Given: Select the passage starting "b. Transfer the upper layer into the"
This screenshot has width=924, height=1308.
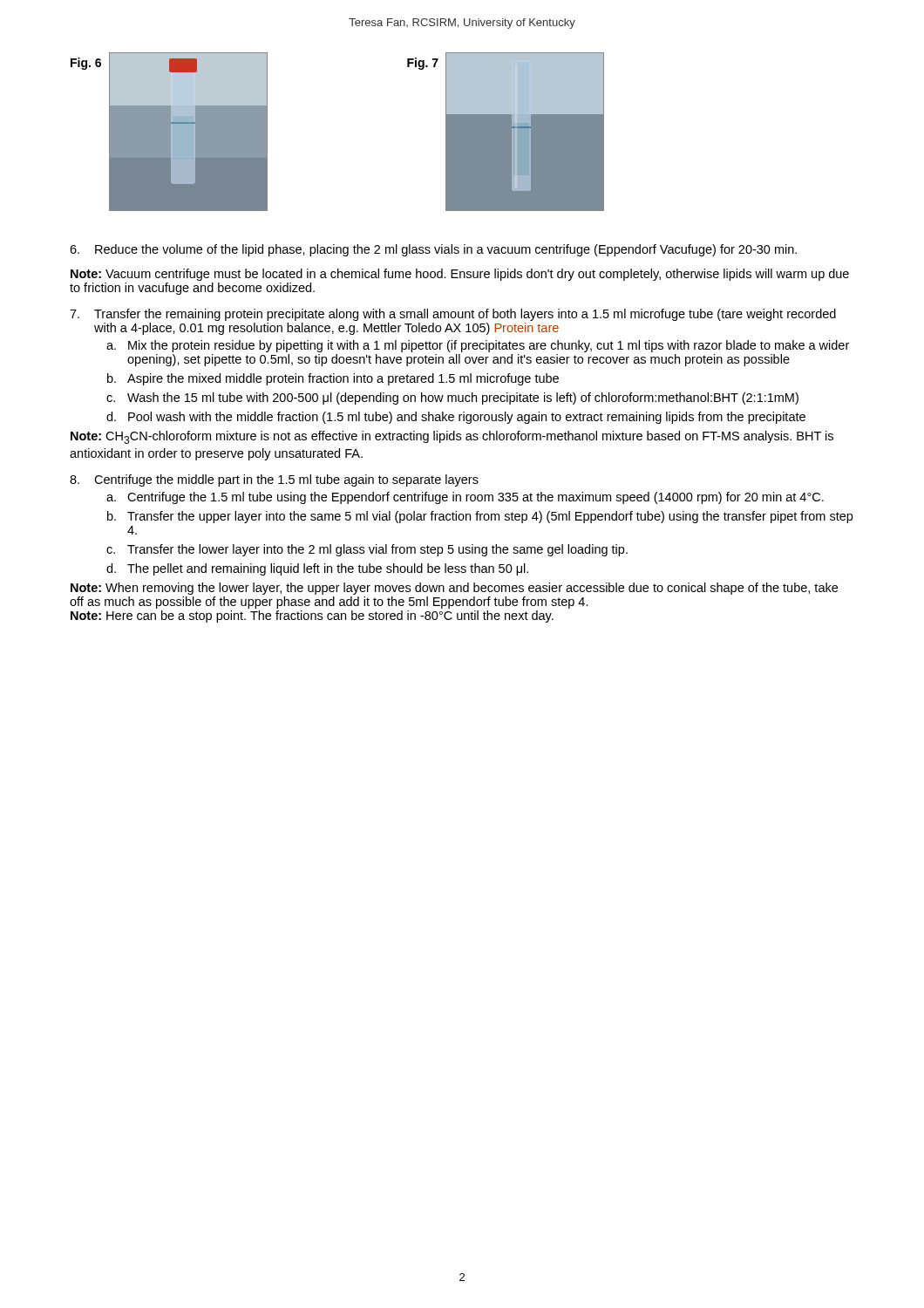Looking at the screenshot, I should click(480, 523).
